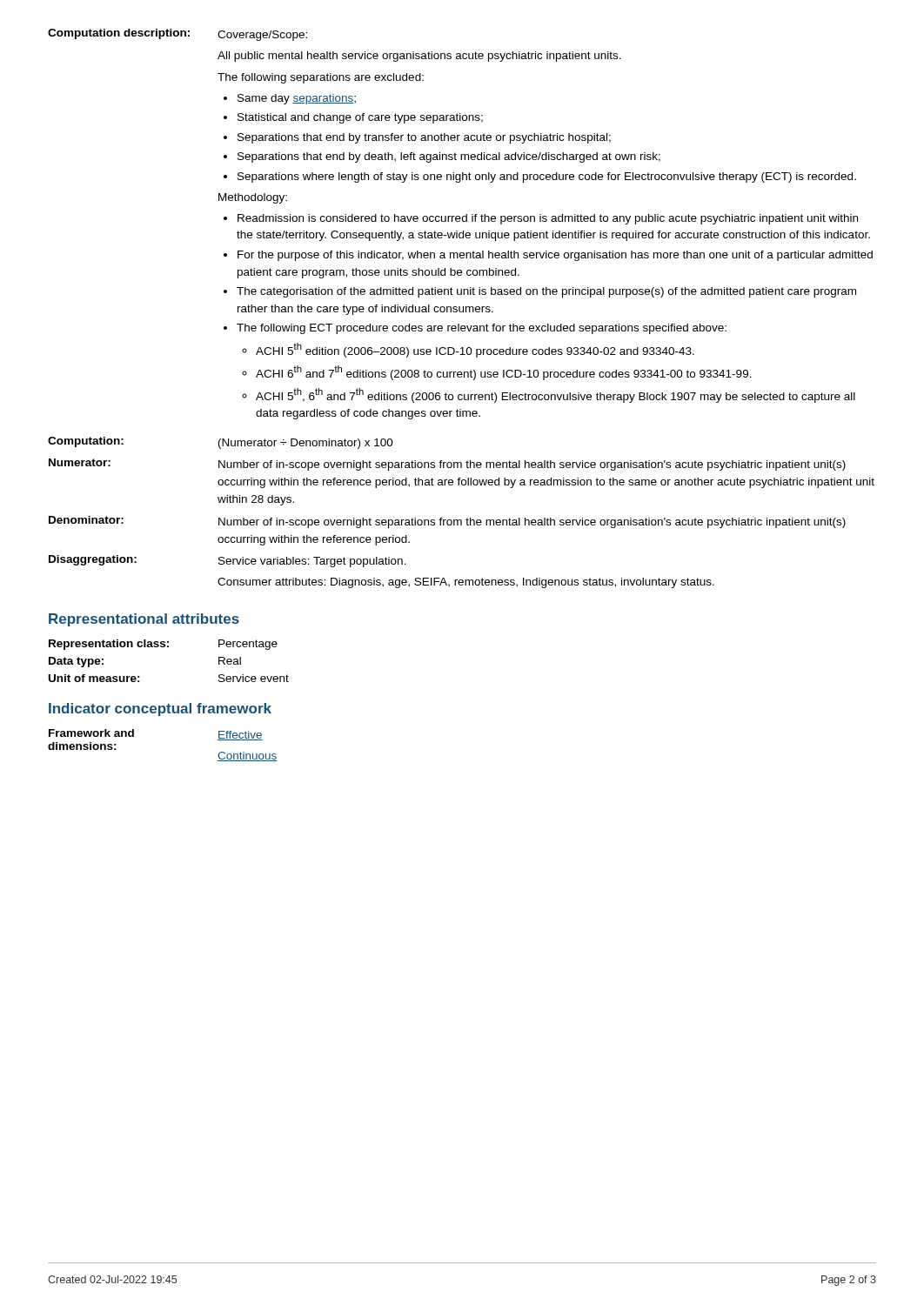Click on the list item containing "Separations where length of stay"
Screen dimensions: 1305x924
tap(547, 176)
